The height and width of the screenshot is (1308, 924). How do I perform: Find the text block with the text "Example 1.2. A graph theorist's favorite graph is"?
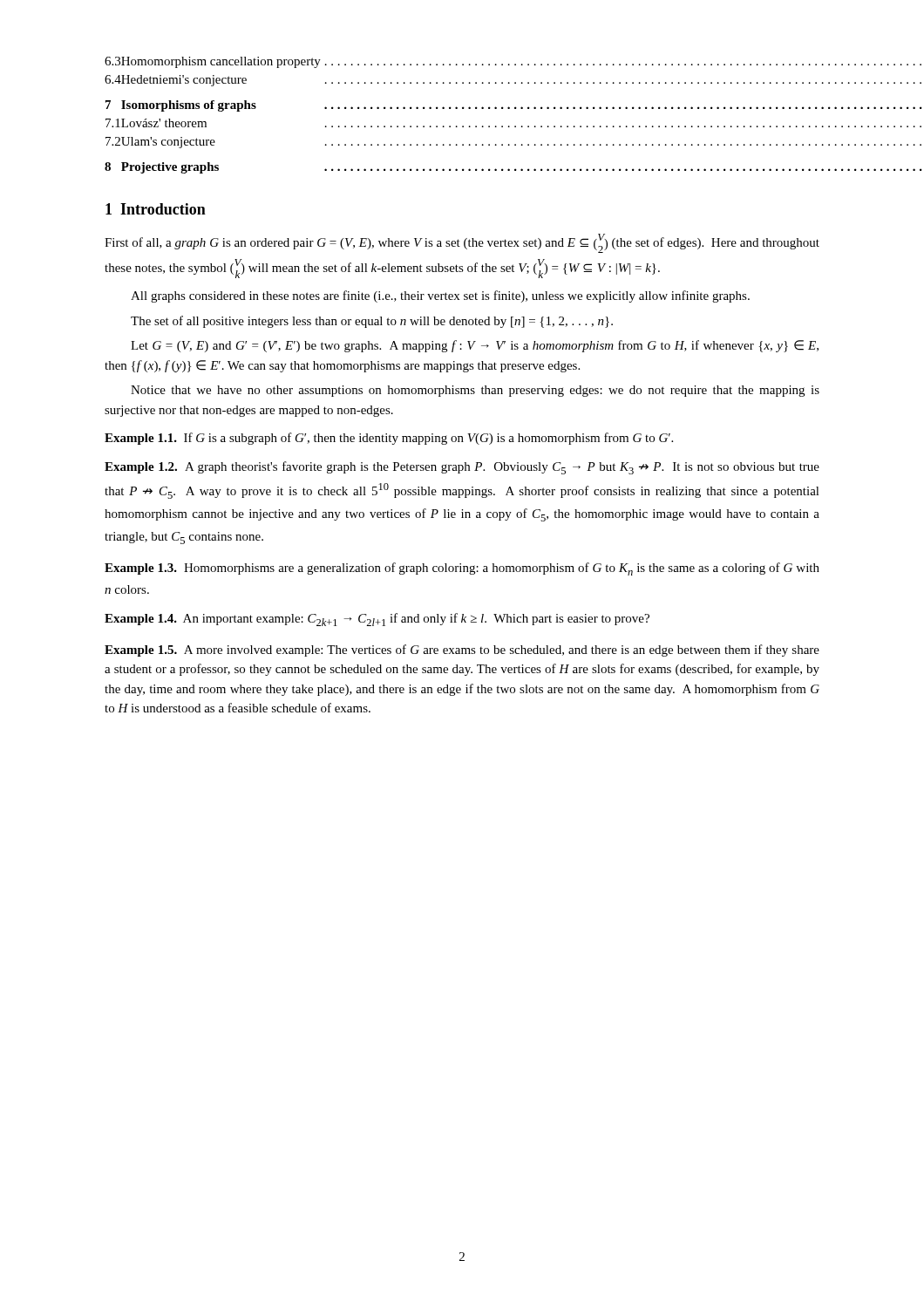pyautogui.click(x=462, y=503)
